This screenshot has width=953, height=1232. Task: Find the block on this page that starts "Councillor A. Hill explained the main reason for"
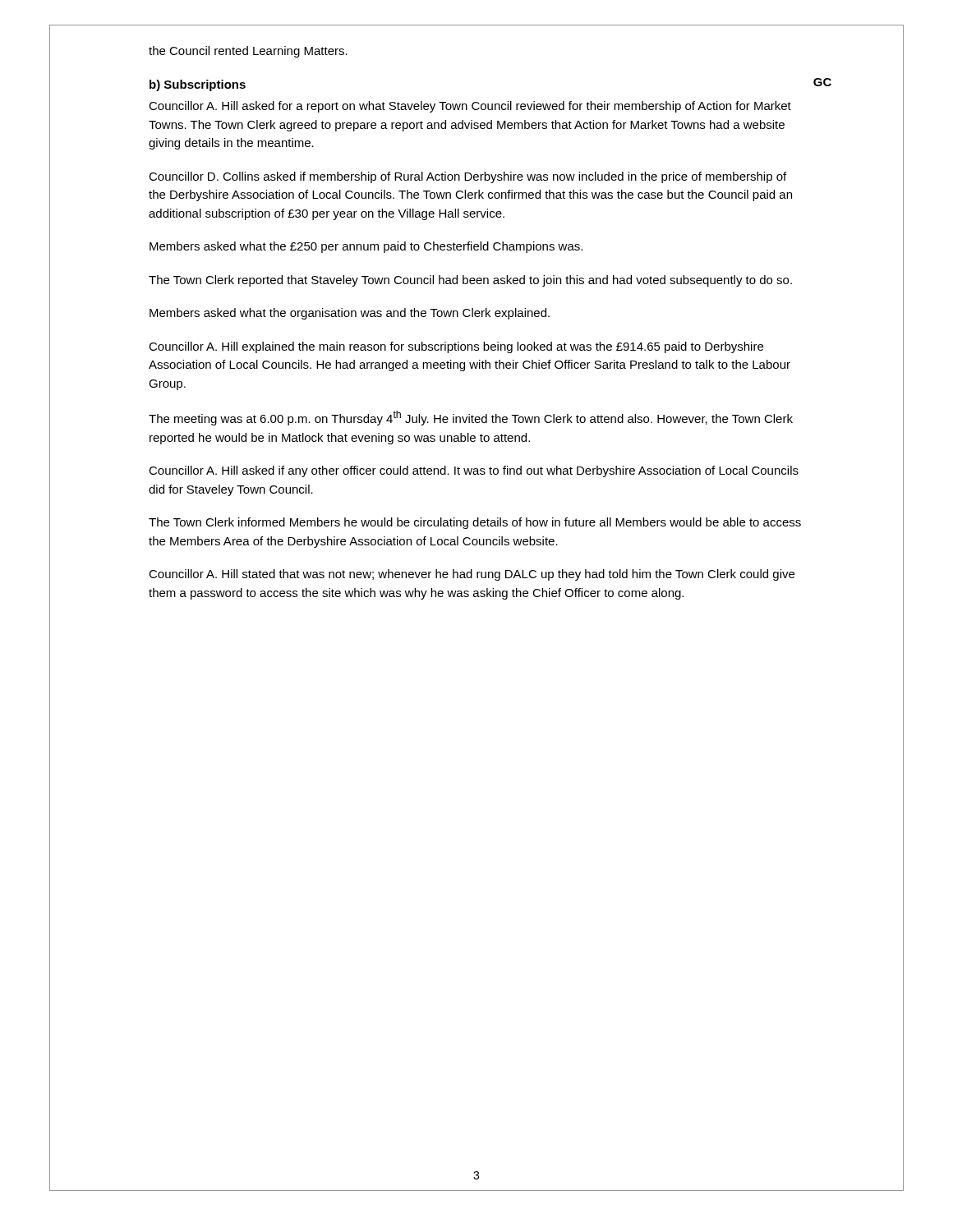[x=469, y=364]
